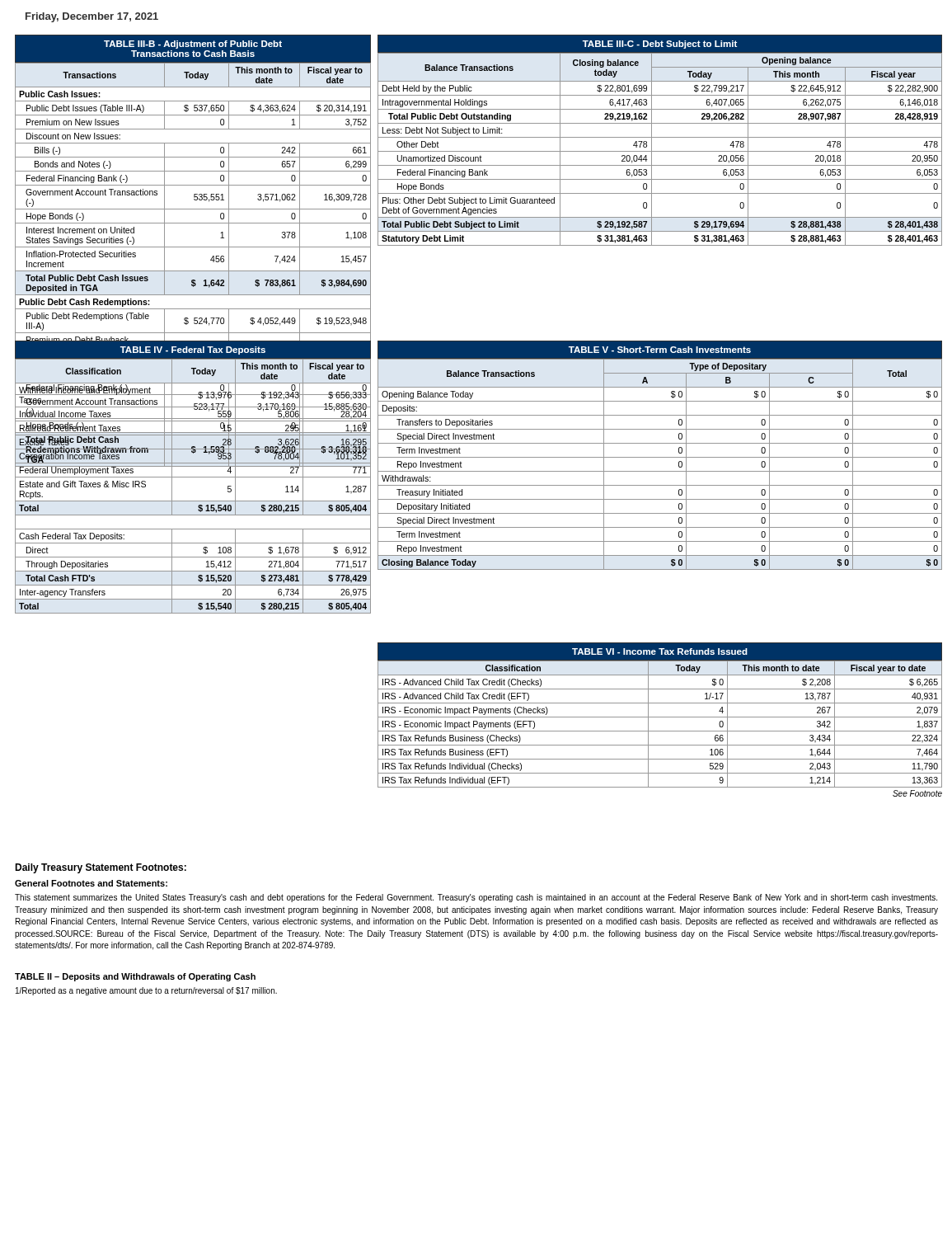Viewport: 952px width, 1237px height.
Task: Find the table that mentions "Treasury Initiated"
Action: coord(660,455)
